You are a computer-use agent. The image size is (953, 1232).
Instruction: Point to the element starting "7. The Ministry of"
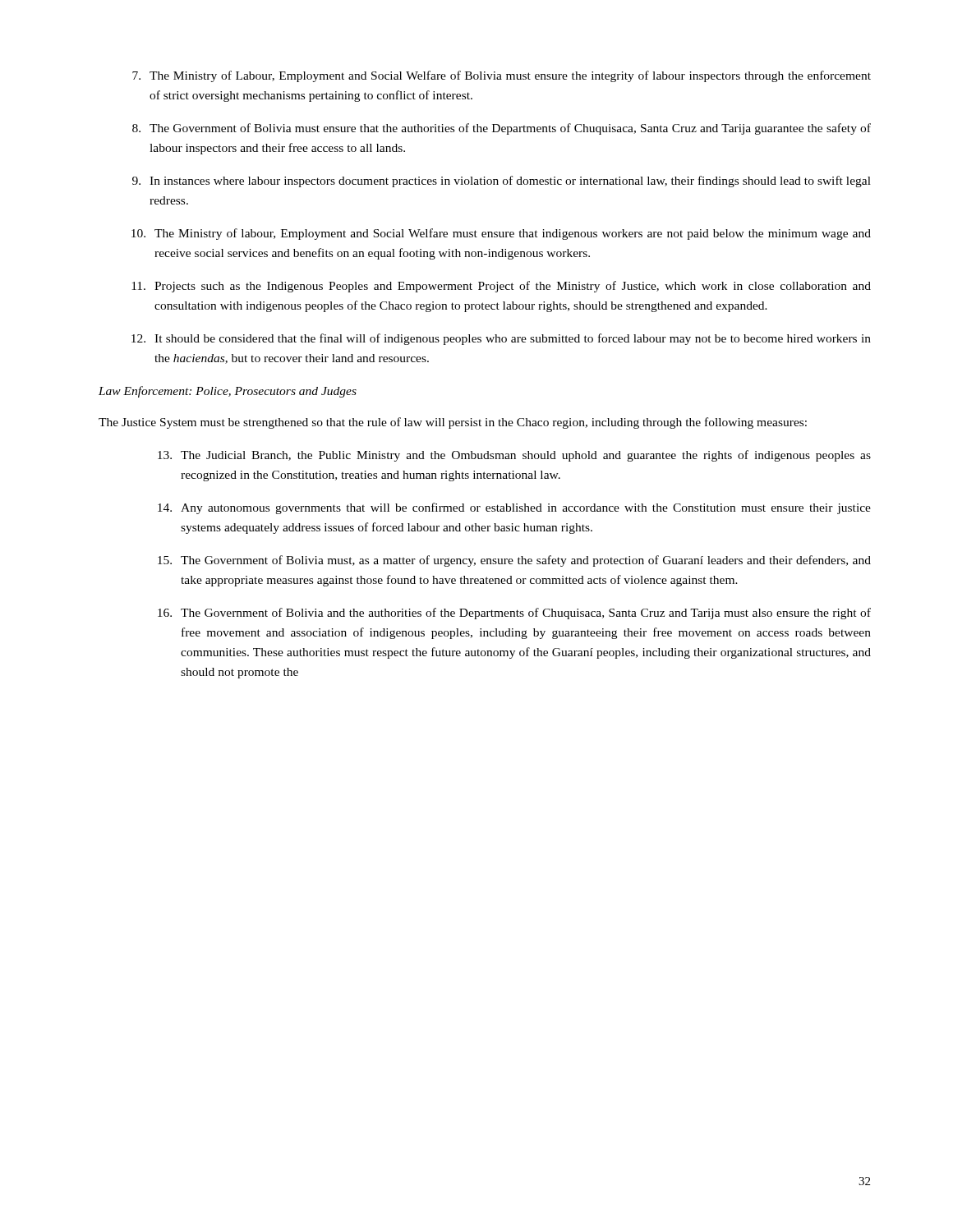coord(485,85)
